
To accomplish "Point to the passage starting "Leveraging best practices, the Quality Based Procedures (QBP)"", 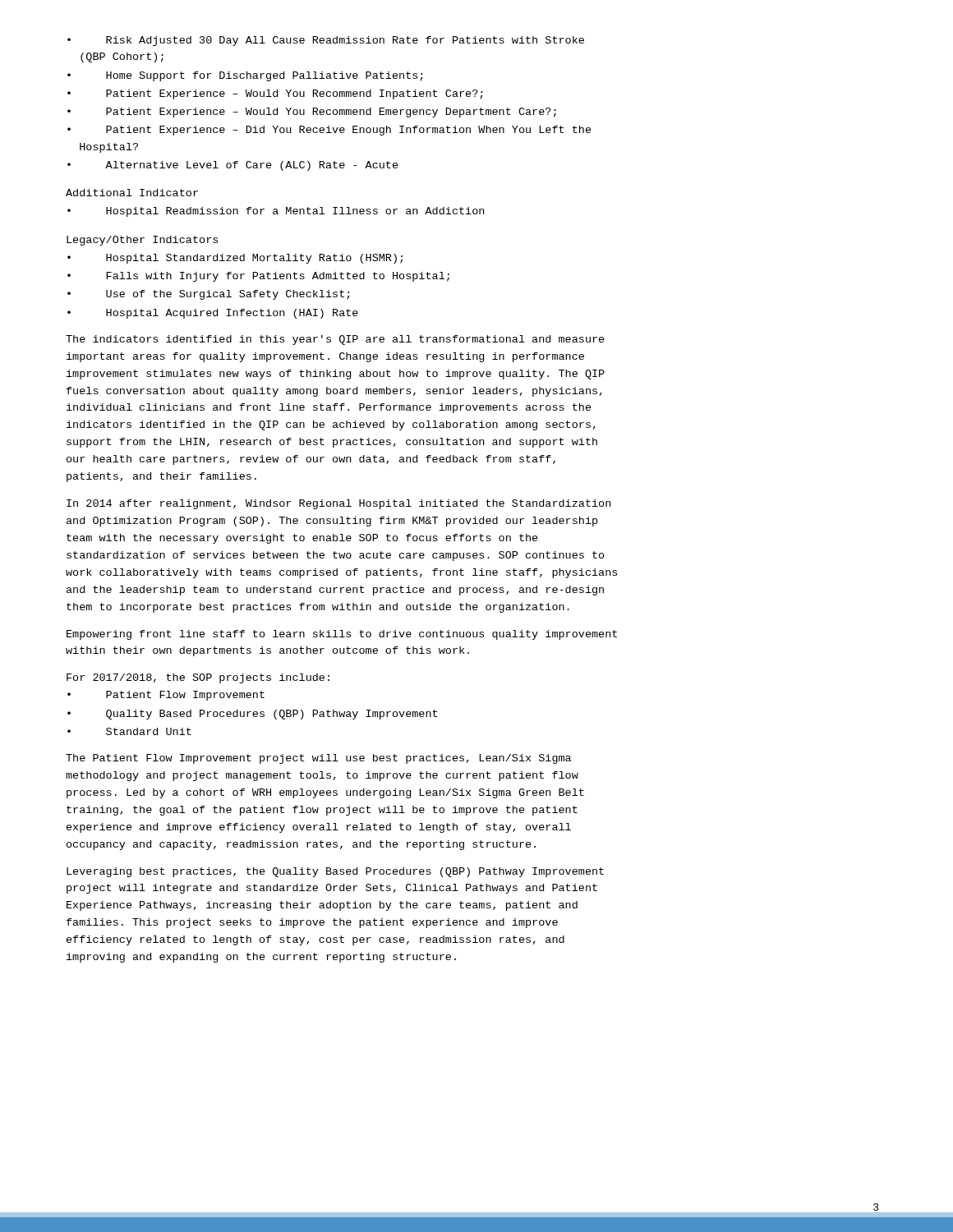I will (335, 914).
